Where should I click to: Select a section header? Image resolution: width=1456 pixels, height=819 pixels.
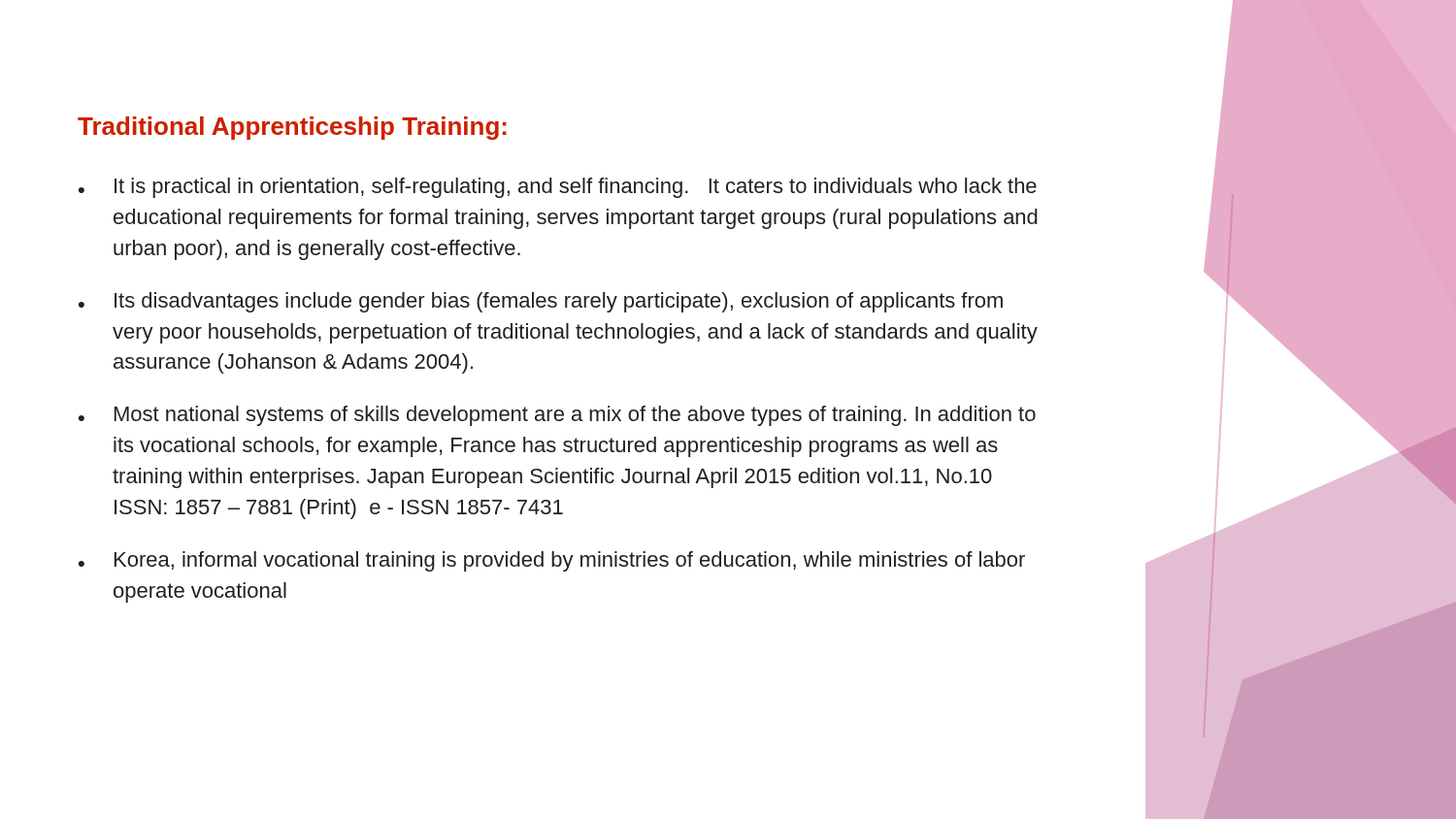[x=293, y=126]
